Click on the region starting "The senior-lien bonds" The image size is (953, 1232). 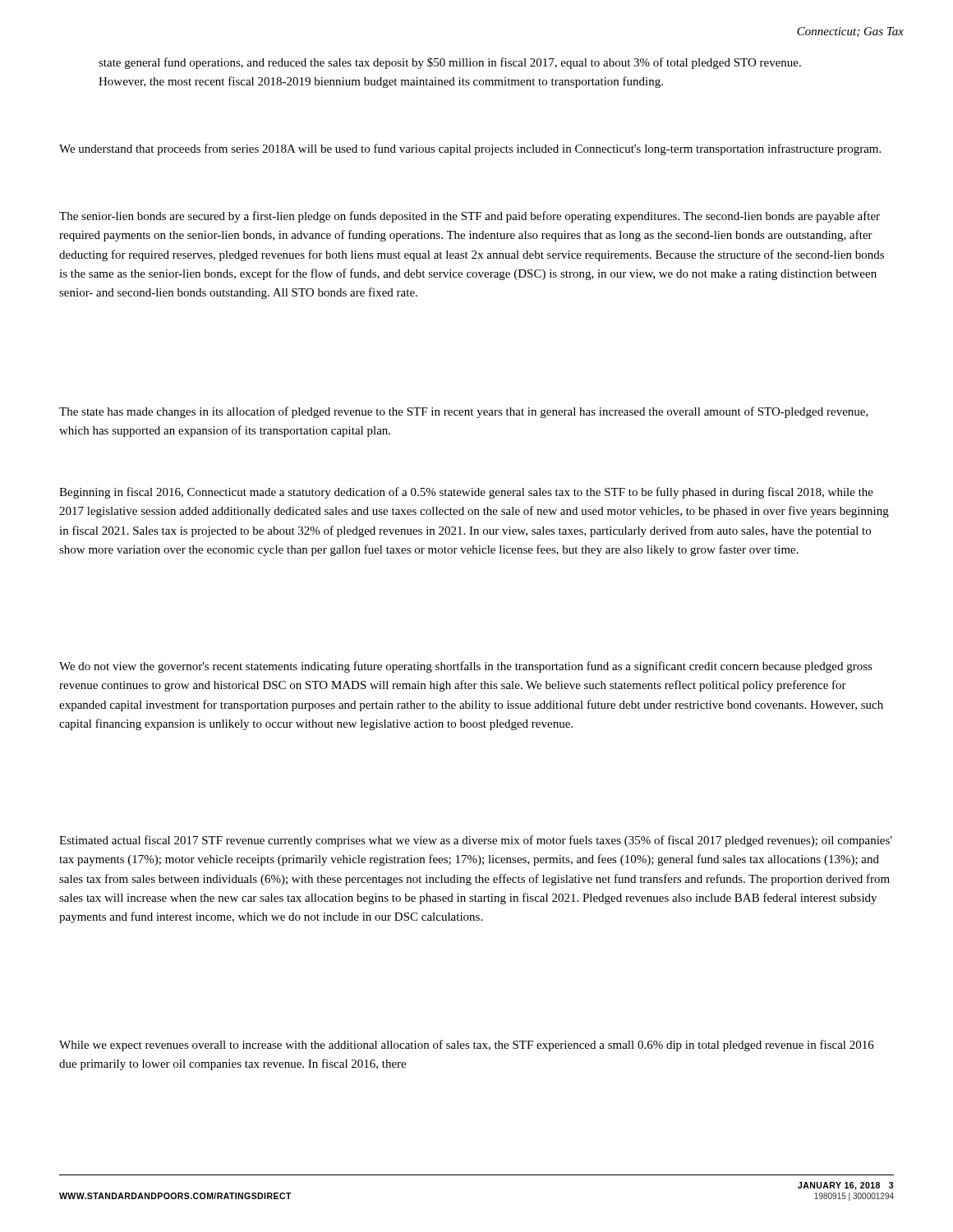click(472, 254)
